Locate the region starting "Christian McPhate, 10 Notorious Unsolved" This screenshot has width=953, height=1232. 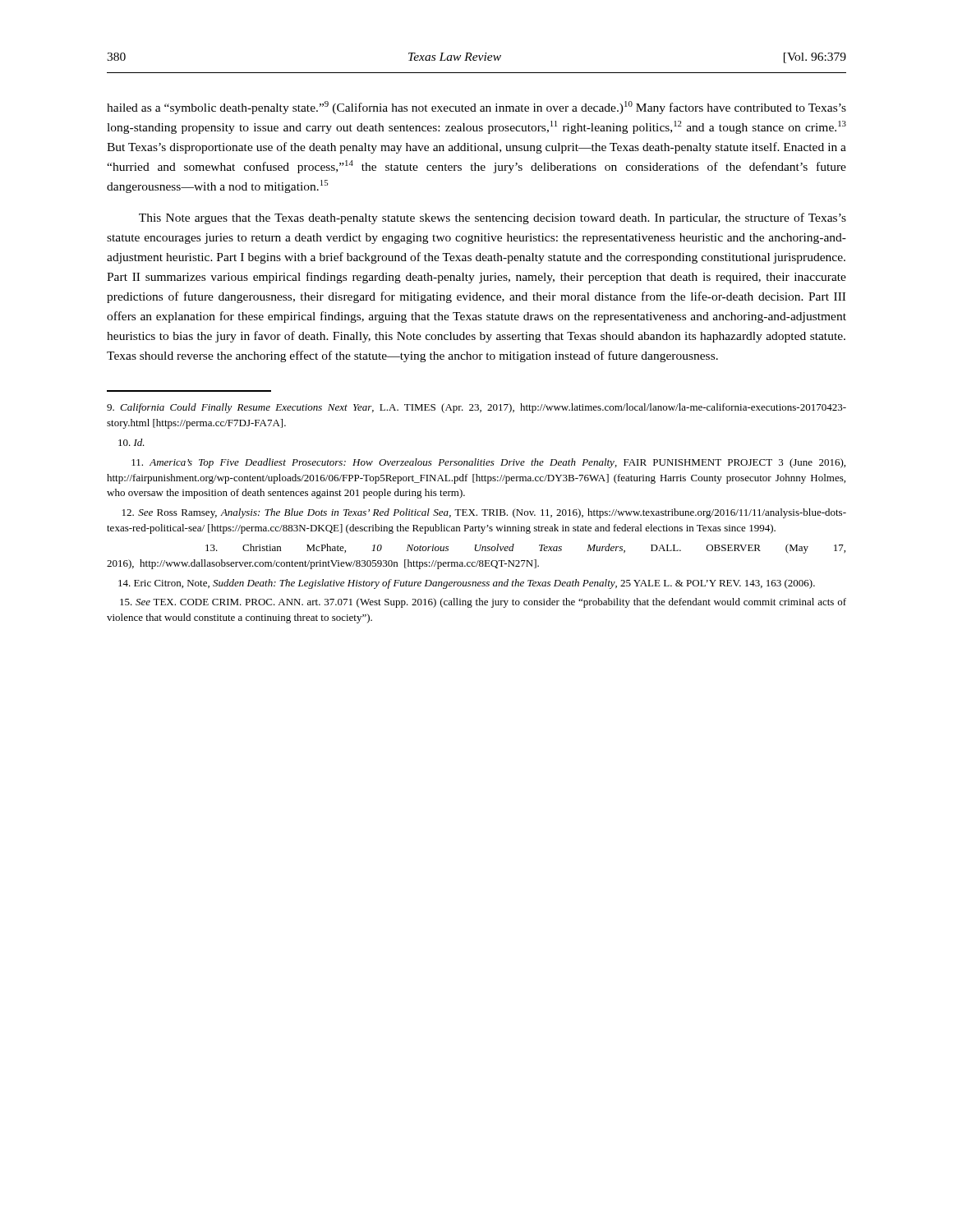coord(476,555)
